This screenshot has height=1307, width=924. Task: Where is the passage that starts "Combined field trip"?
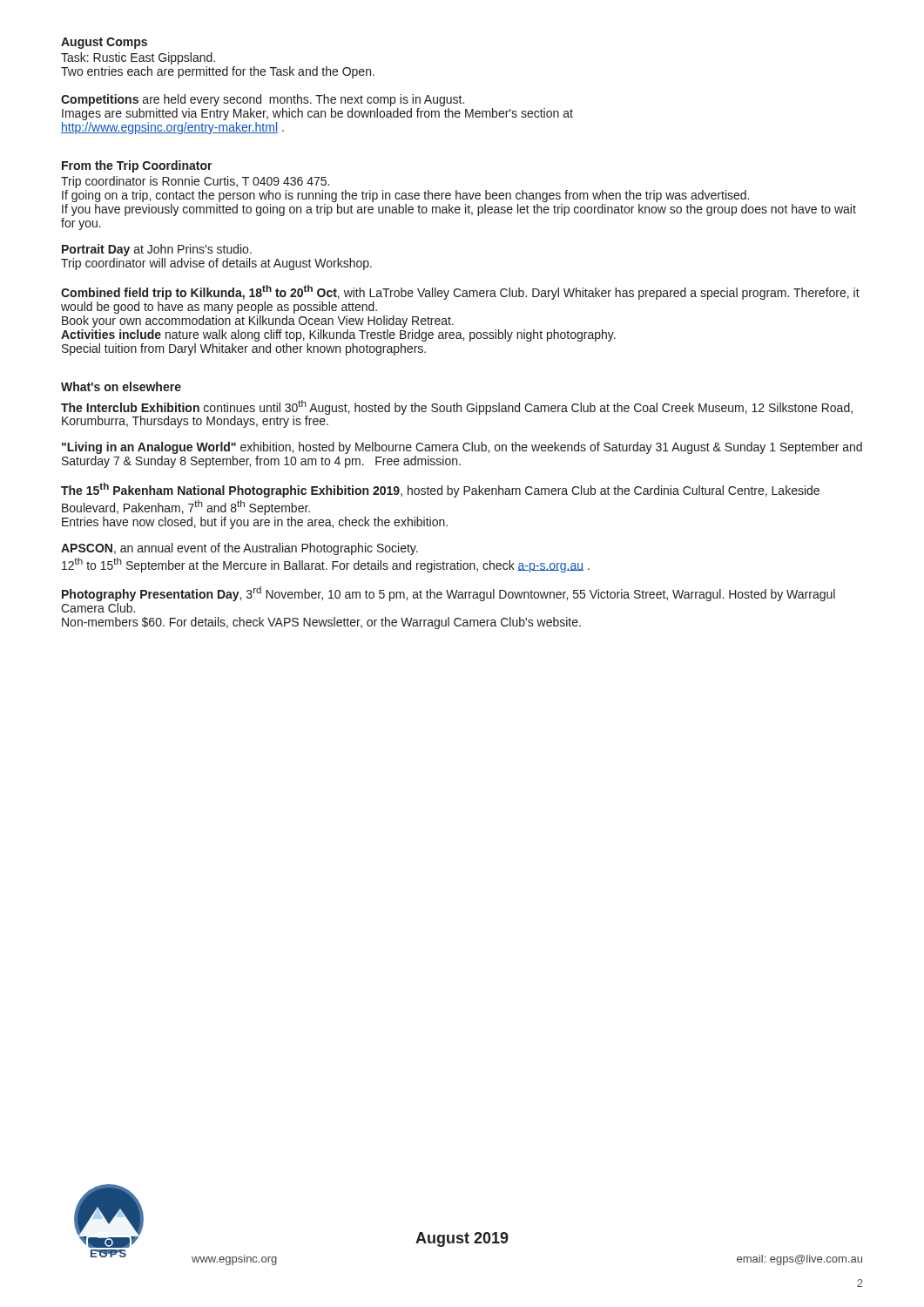tap(460, 319)
